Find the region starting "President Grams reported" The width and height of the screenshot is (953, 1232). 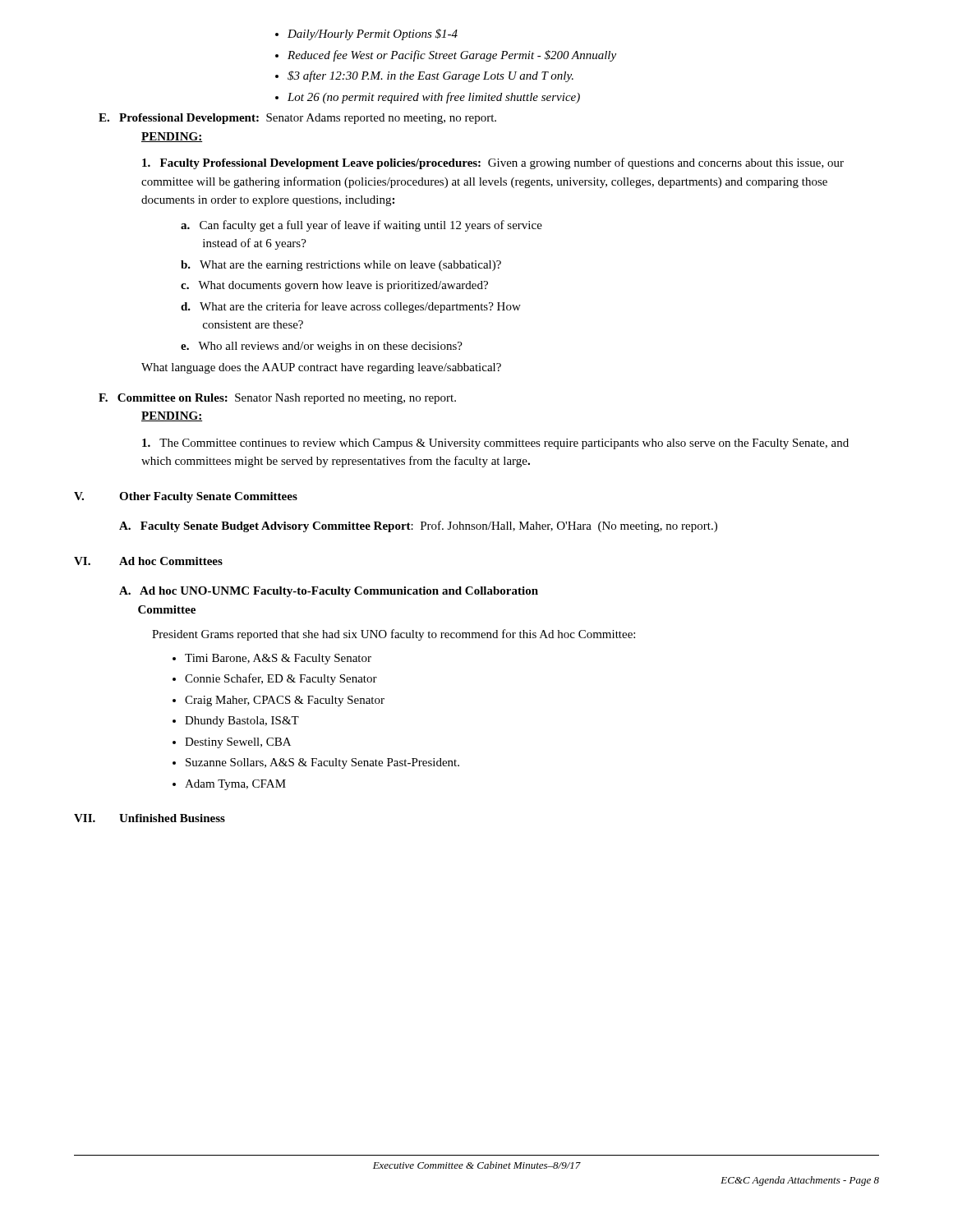tap(394, 634)
